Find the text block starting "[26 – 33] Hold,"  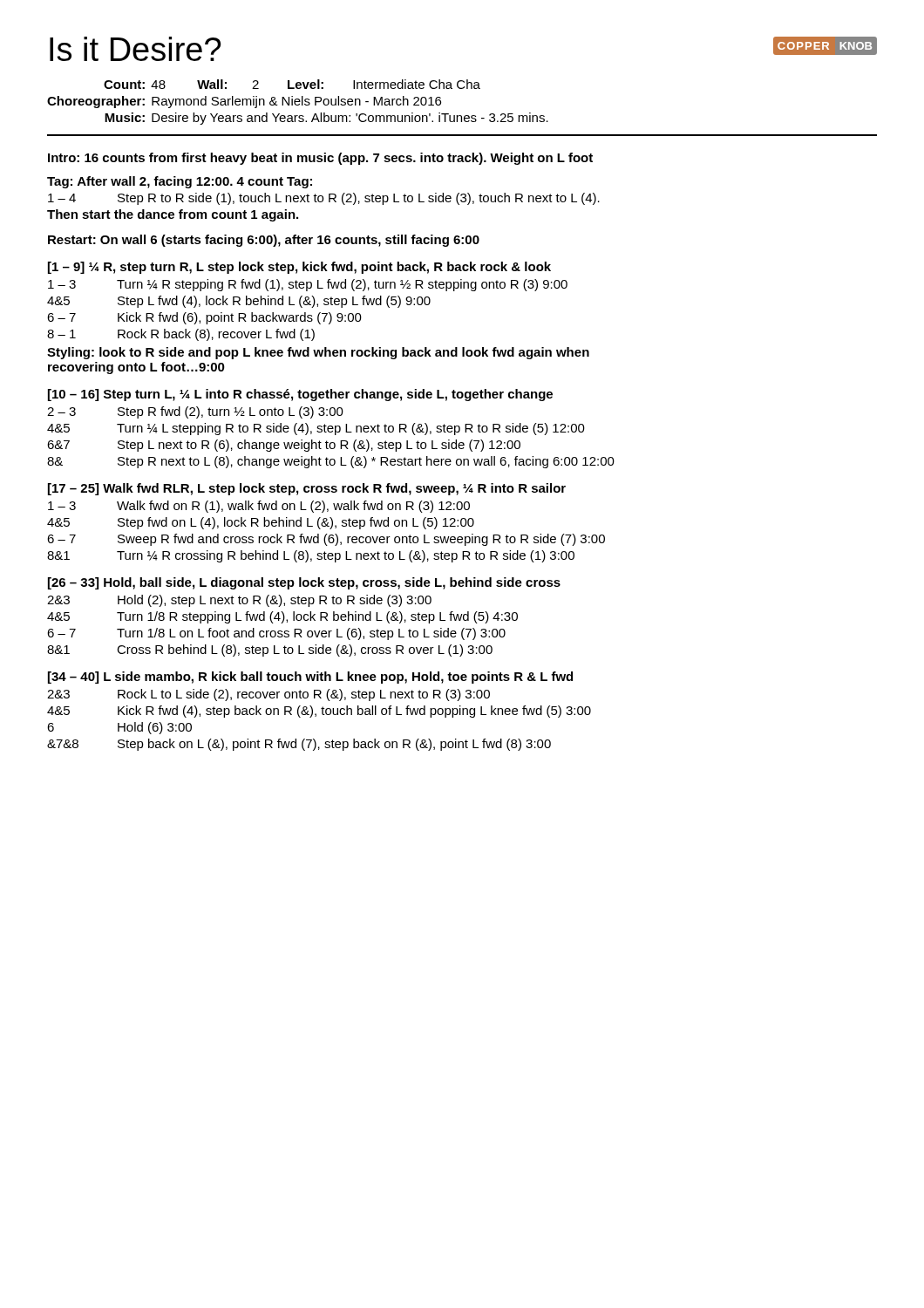304,582
